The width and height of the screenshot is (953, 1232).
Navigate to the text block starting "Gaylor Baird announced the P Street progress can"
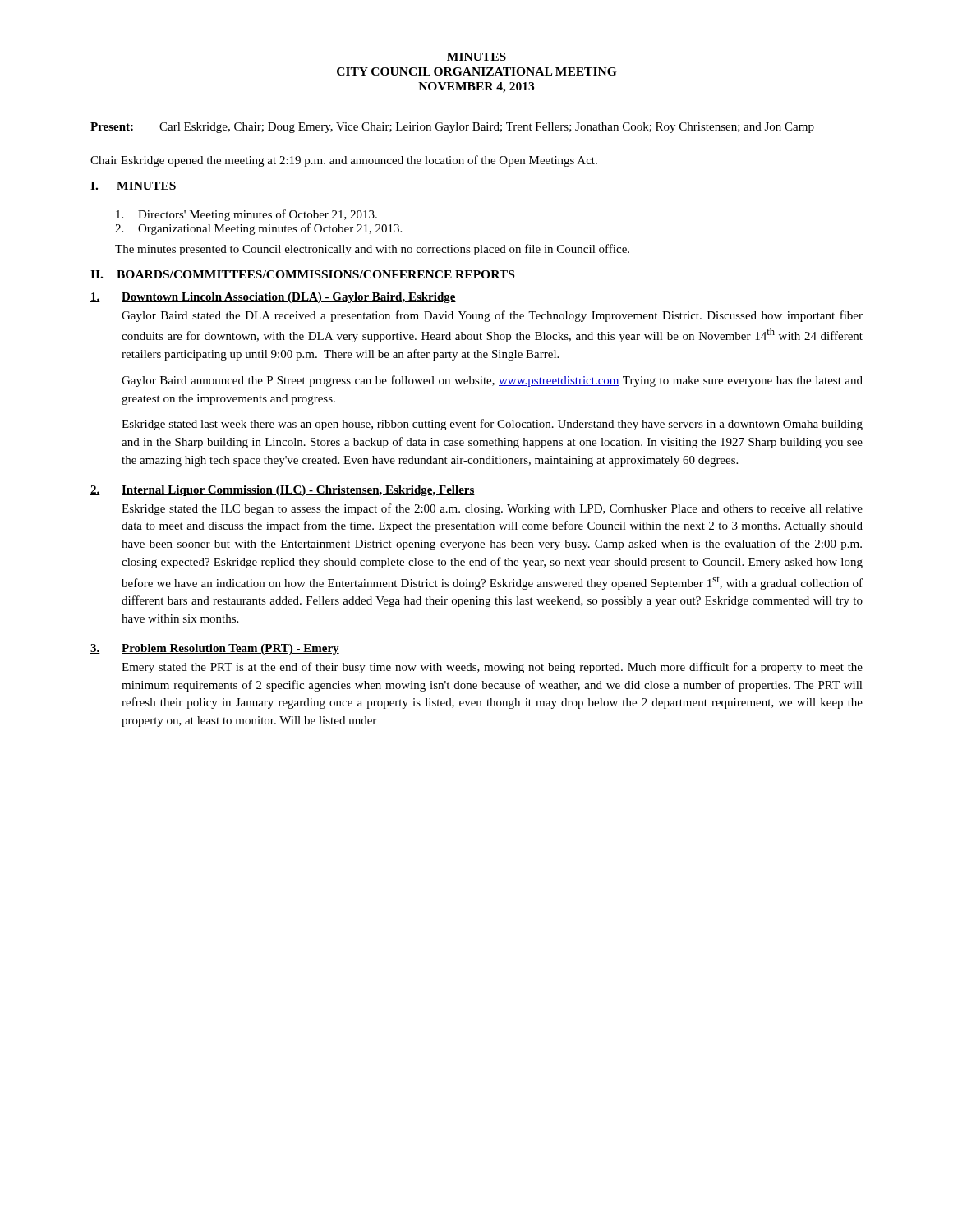492,389
